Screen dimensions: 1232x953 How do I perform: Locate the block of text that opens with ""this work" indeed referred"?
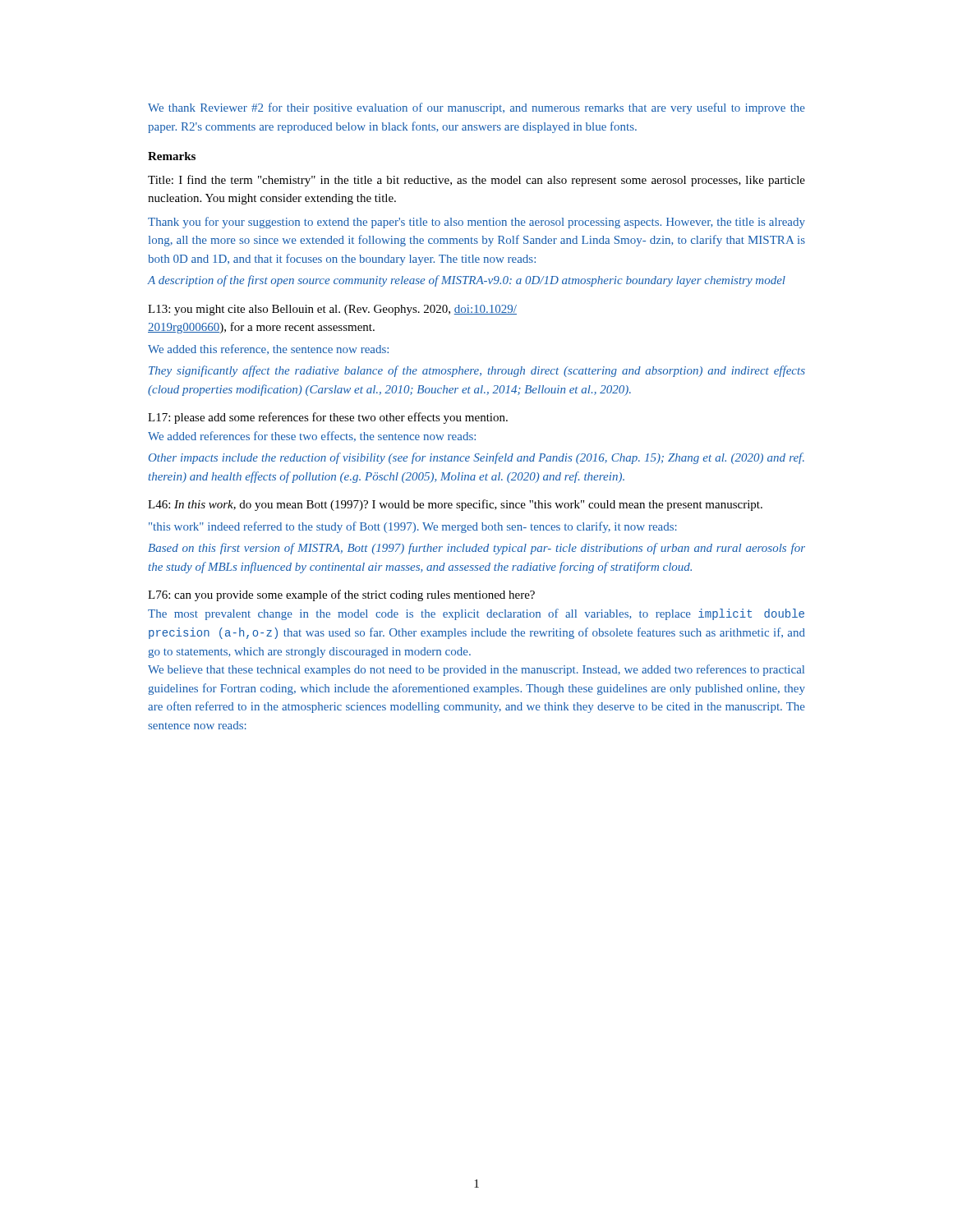(476, 526)
